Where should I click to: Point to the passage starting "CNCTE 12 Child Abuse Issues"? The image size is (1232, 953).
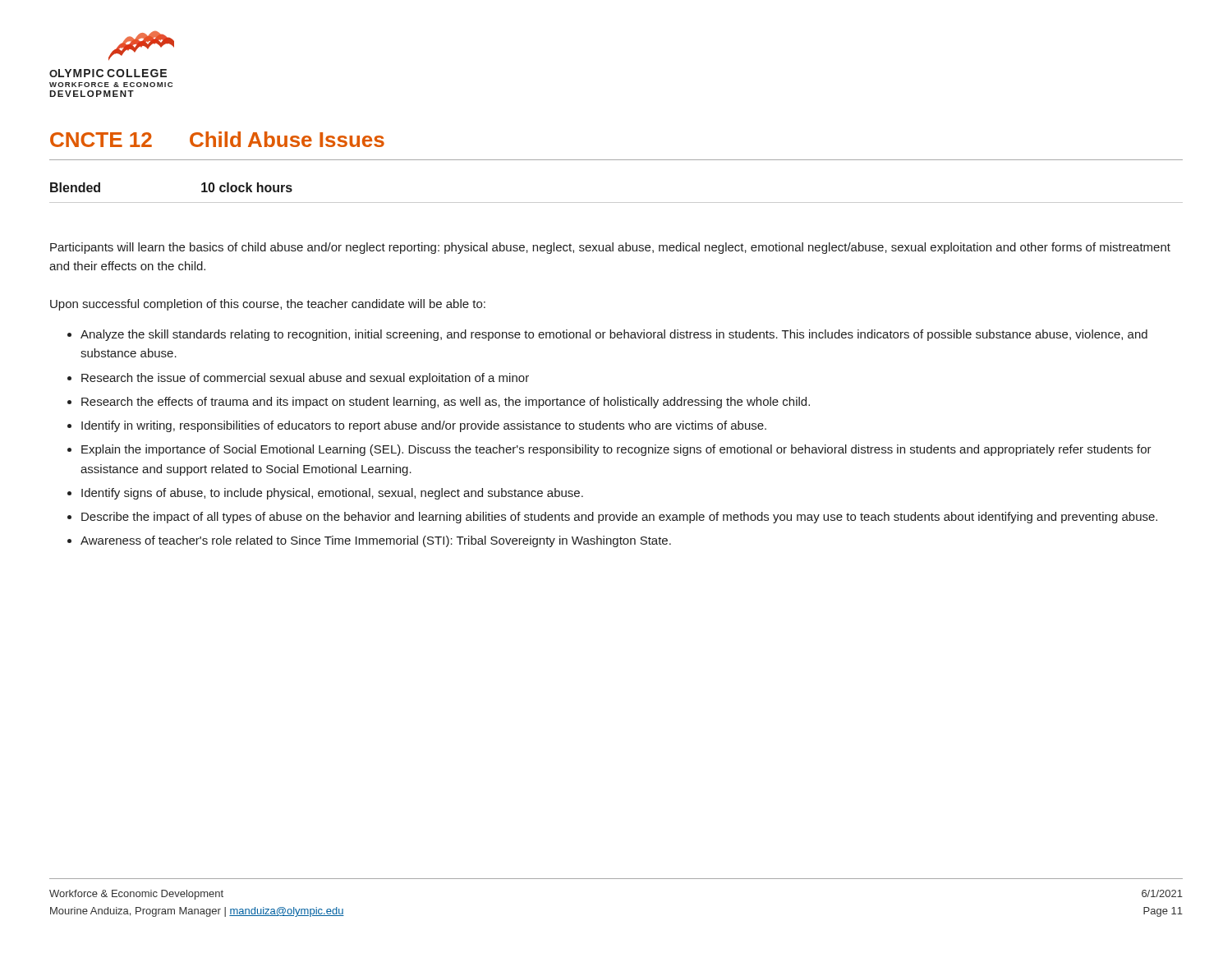click(217, 139)
